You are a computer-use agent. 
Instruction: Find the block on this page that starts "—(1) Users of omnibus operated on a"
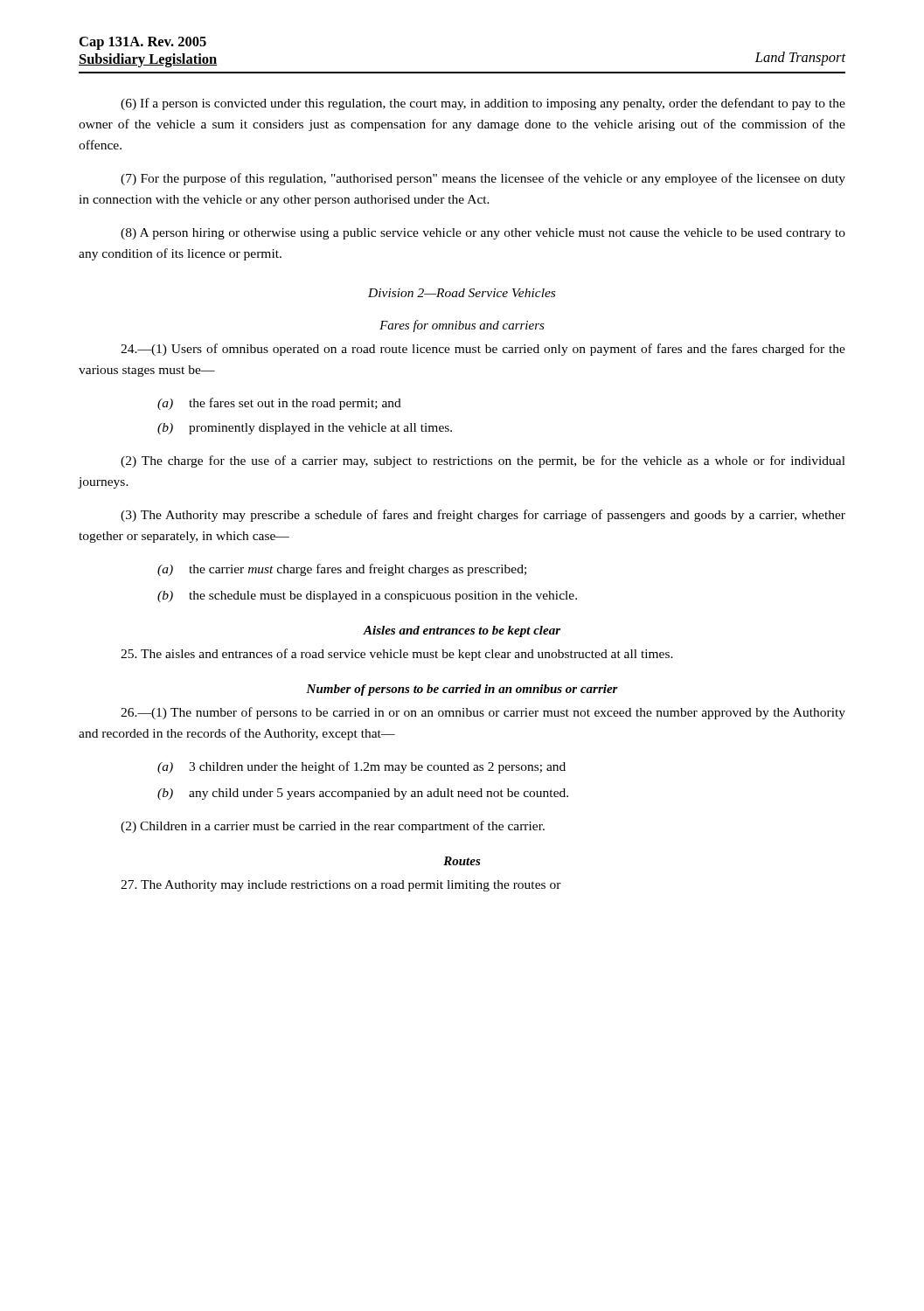462,359
